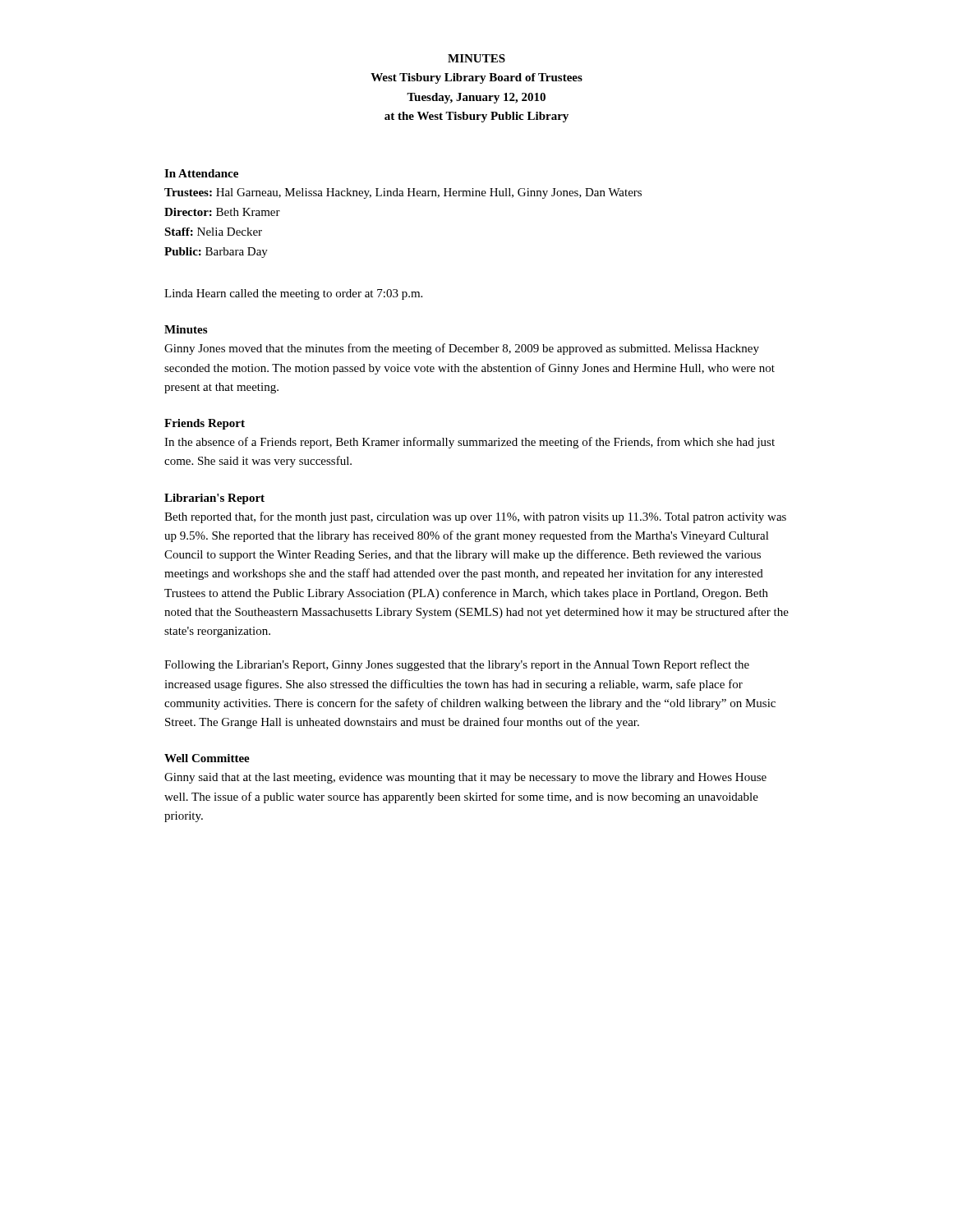Point to the element starting "Trustees: Hal Garneau, Melissa Hackney,"
953x1232 pixels.
tap(403, 193)
